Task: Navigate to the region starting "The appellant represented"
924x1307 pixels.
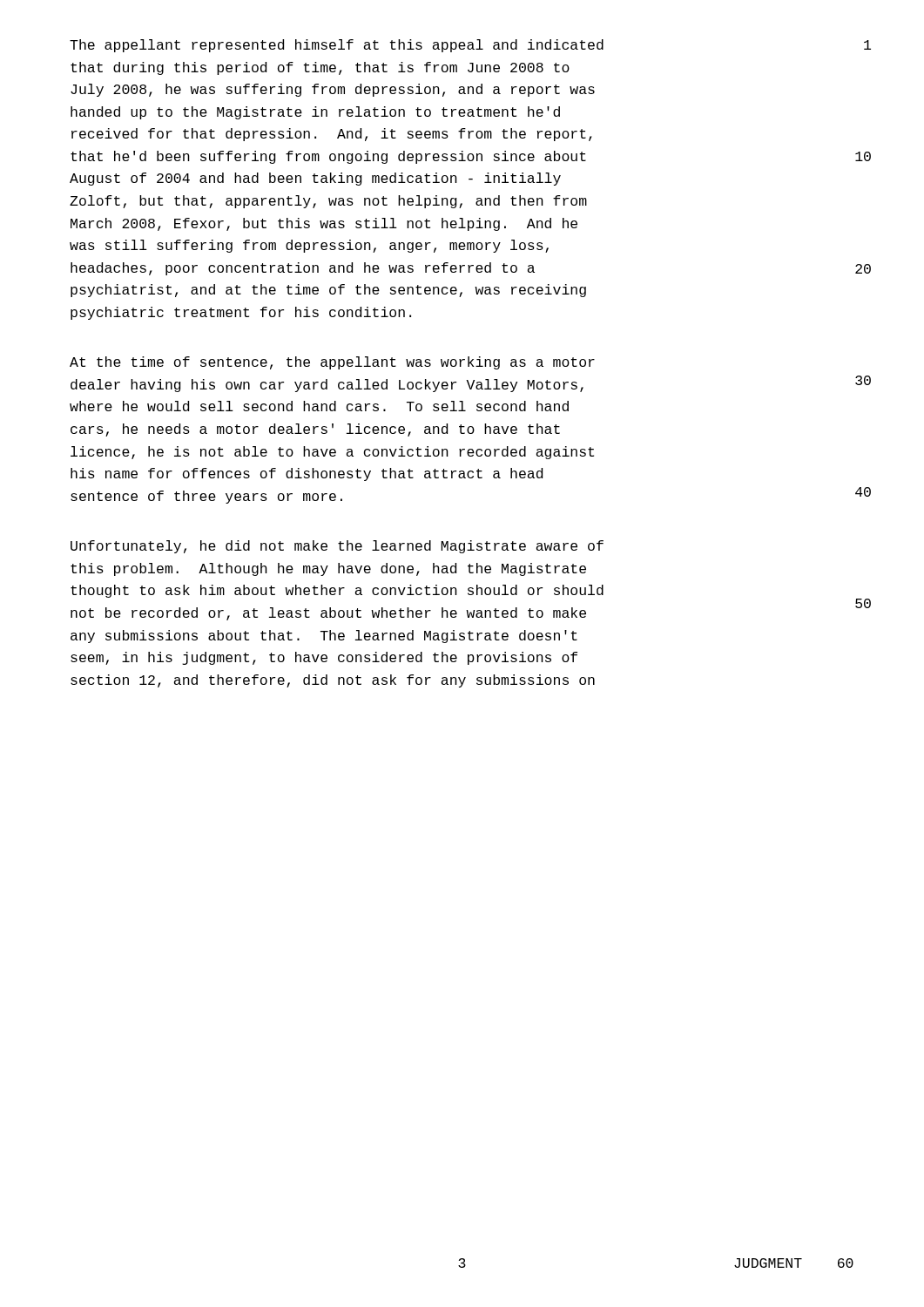Action: coord(337,179)
